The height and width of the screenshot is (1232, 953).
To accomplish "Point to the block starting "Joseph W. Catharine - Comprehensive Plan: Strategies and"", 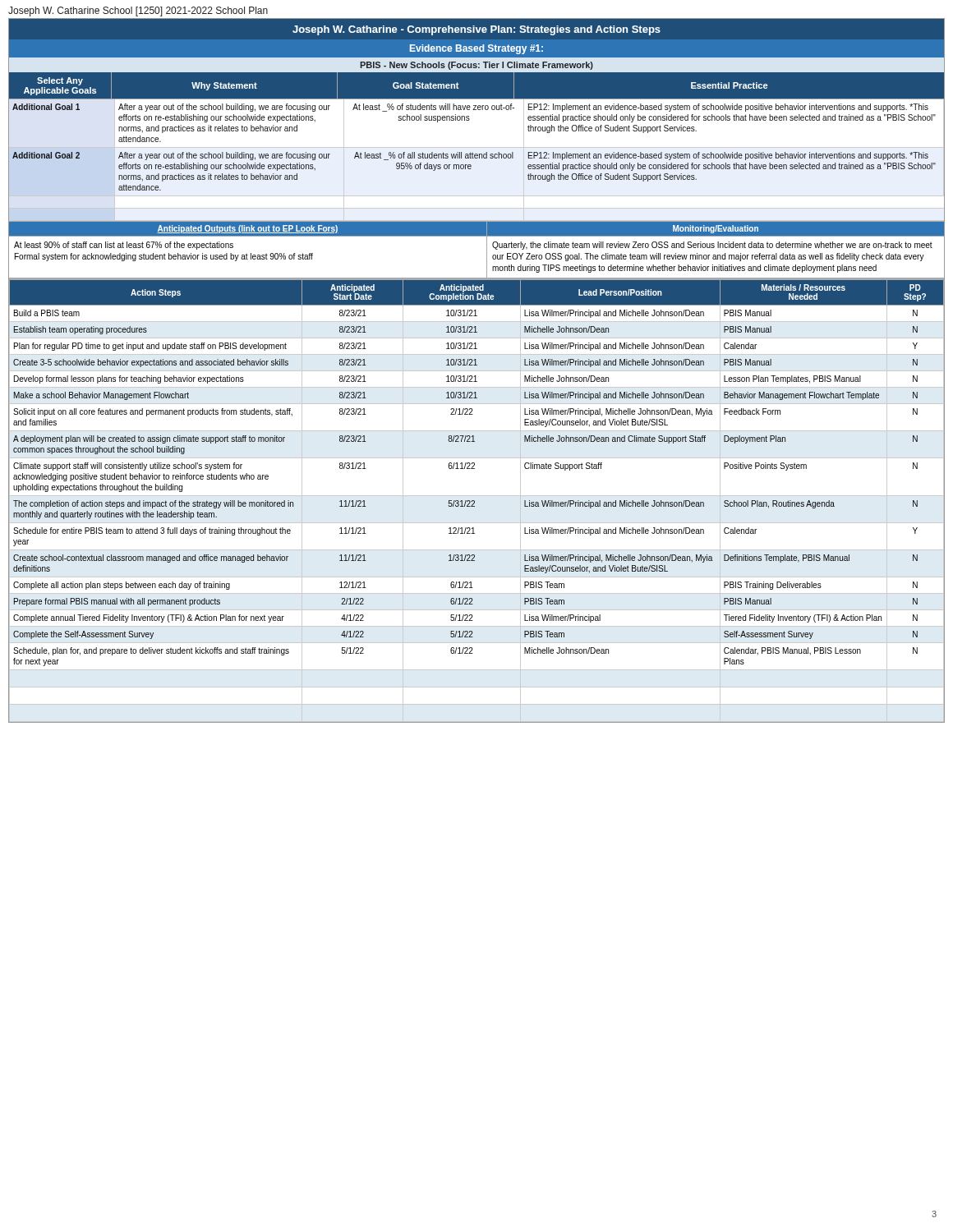I will point(476,29).
